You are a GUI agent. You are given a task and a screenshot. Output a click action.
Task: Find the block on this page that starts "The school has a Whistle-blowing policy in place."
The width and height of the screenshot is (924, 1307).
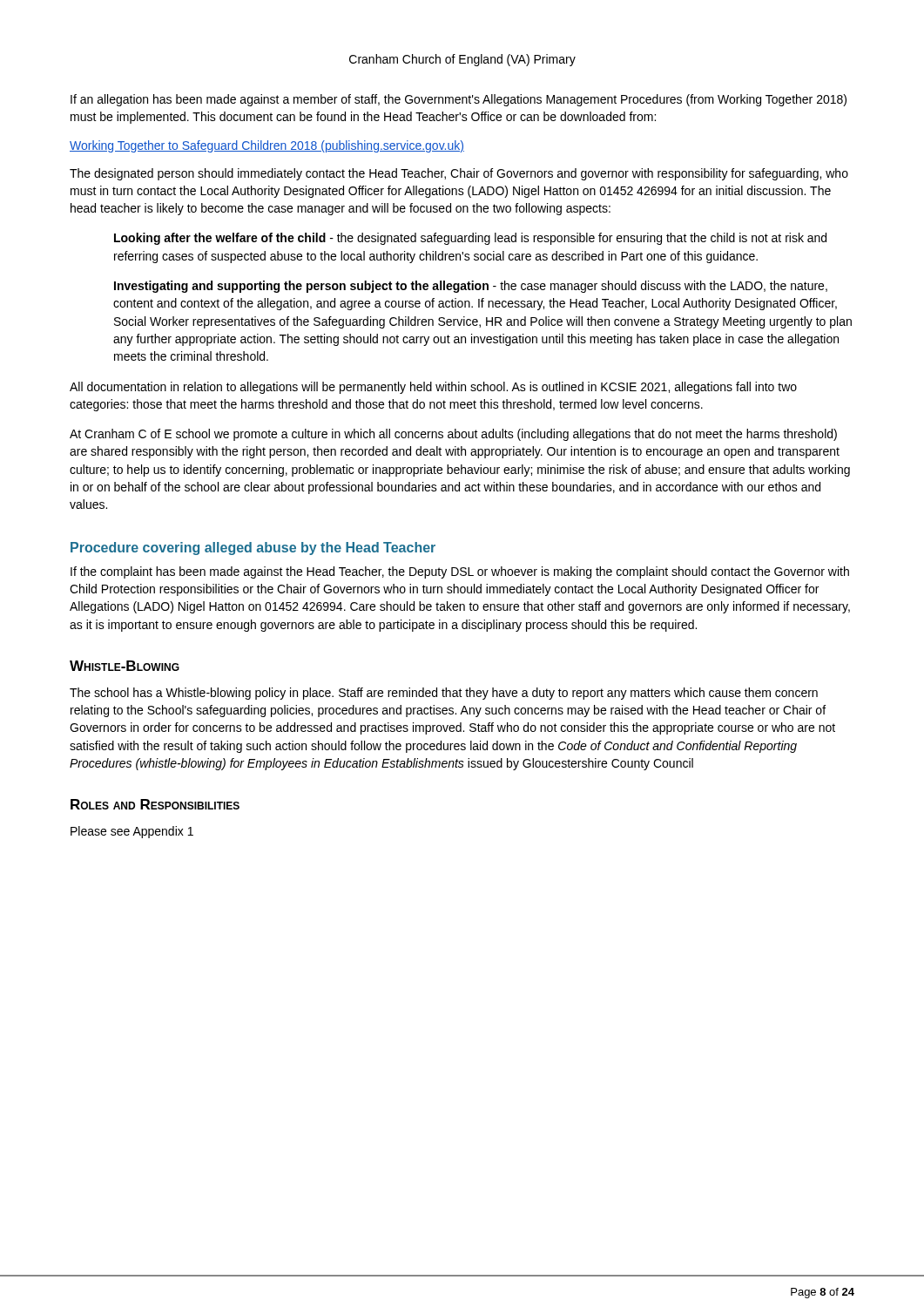[x=462, y=728]
